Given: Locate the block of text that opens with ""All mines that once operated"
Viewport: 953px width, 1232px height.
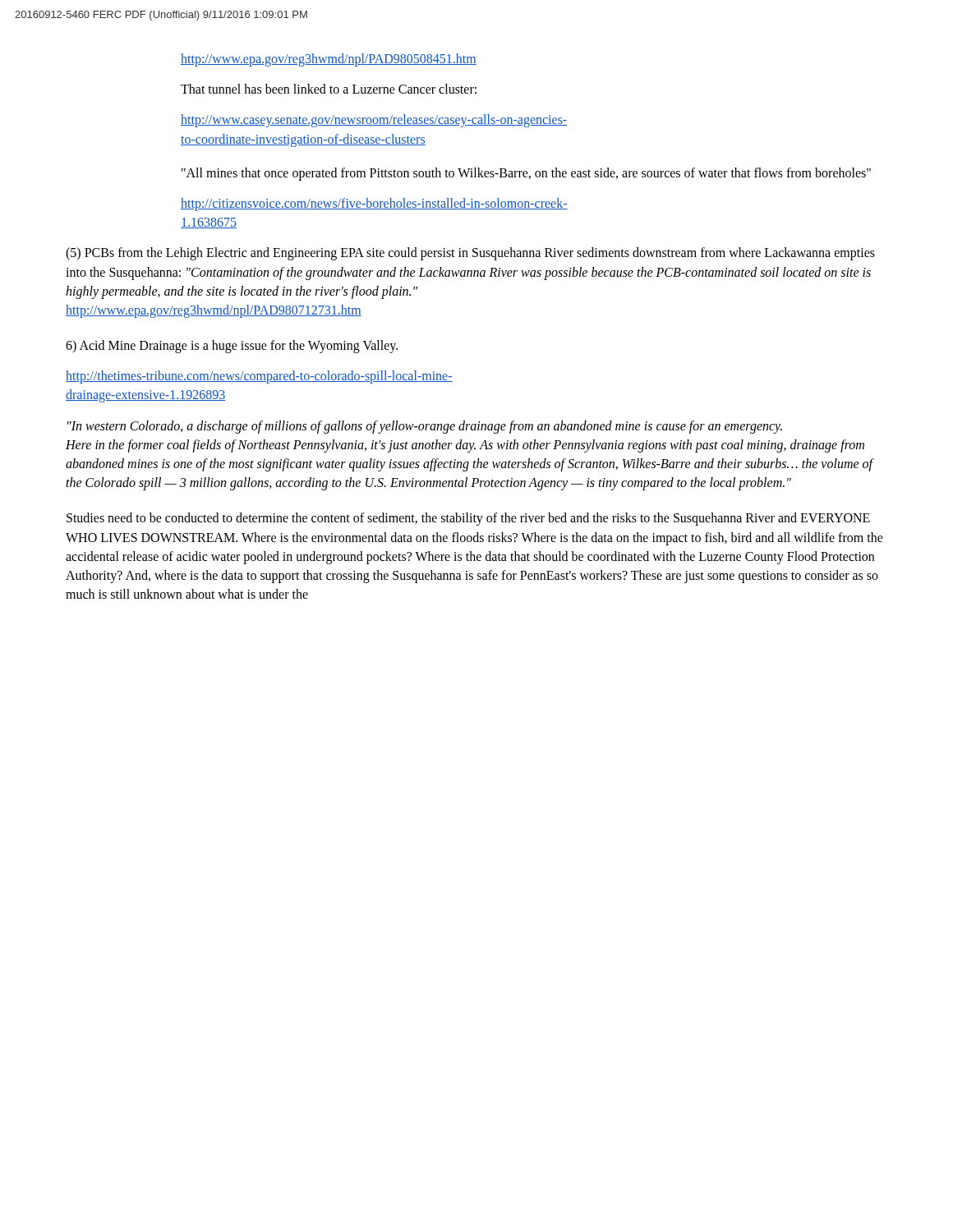Looking at the screenshot, I should pyautogui.click(x=534, y=173).
